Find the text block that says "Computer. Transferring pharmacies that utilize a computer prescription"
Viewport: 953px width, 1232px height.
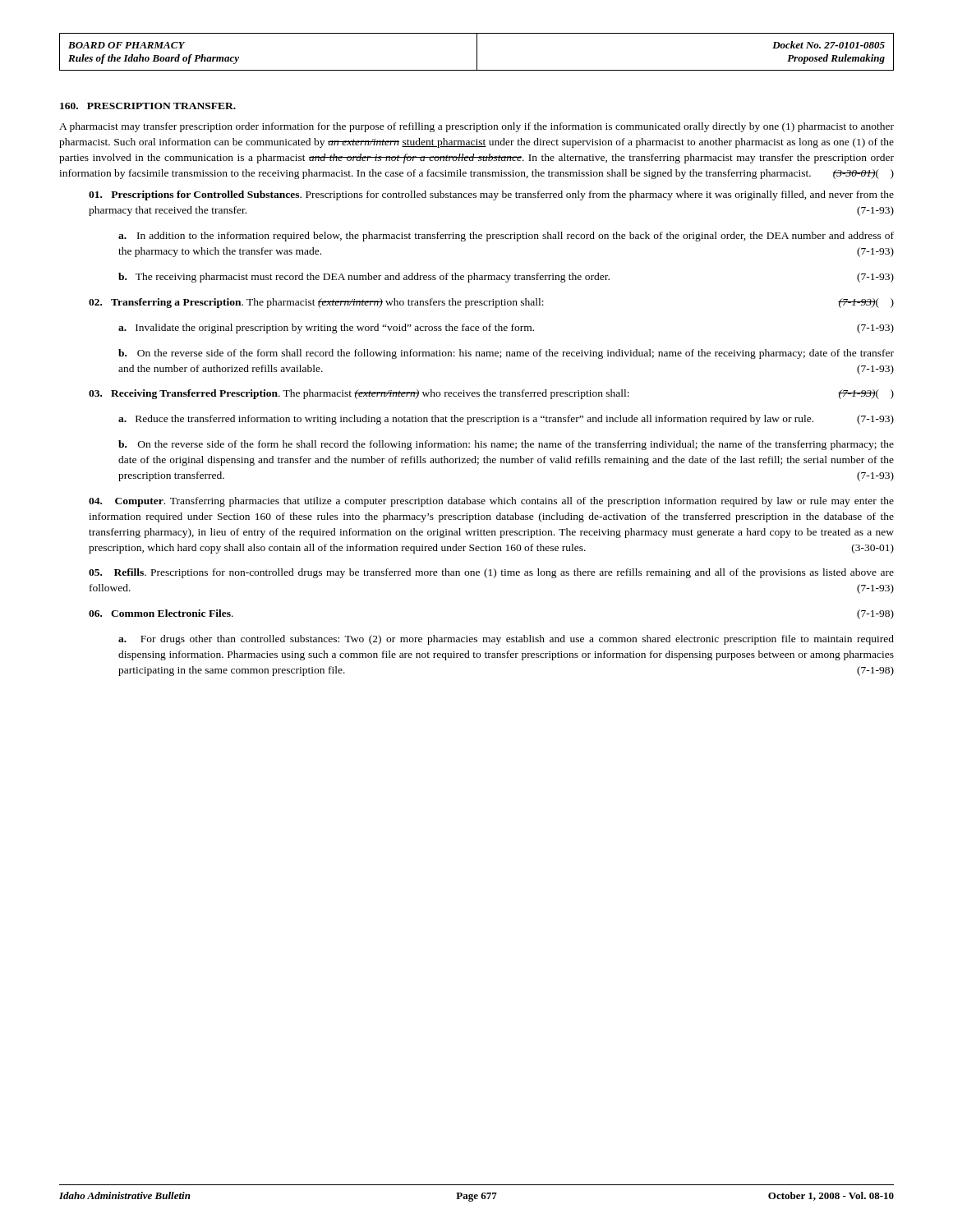click(x=491, y=525)
